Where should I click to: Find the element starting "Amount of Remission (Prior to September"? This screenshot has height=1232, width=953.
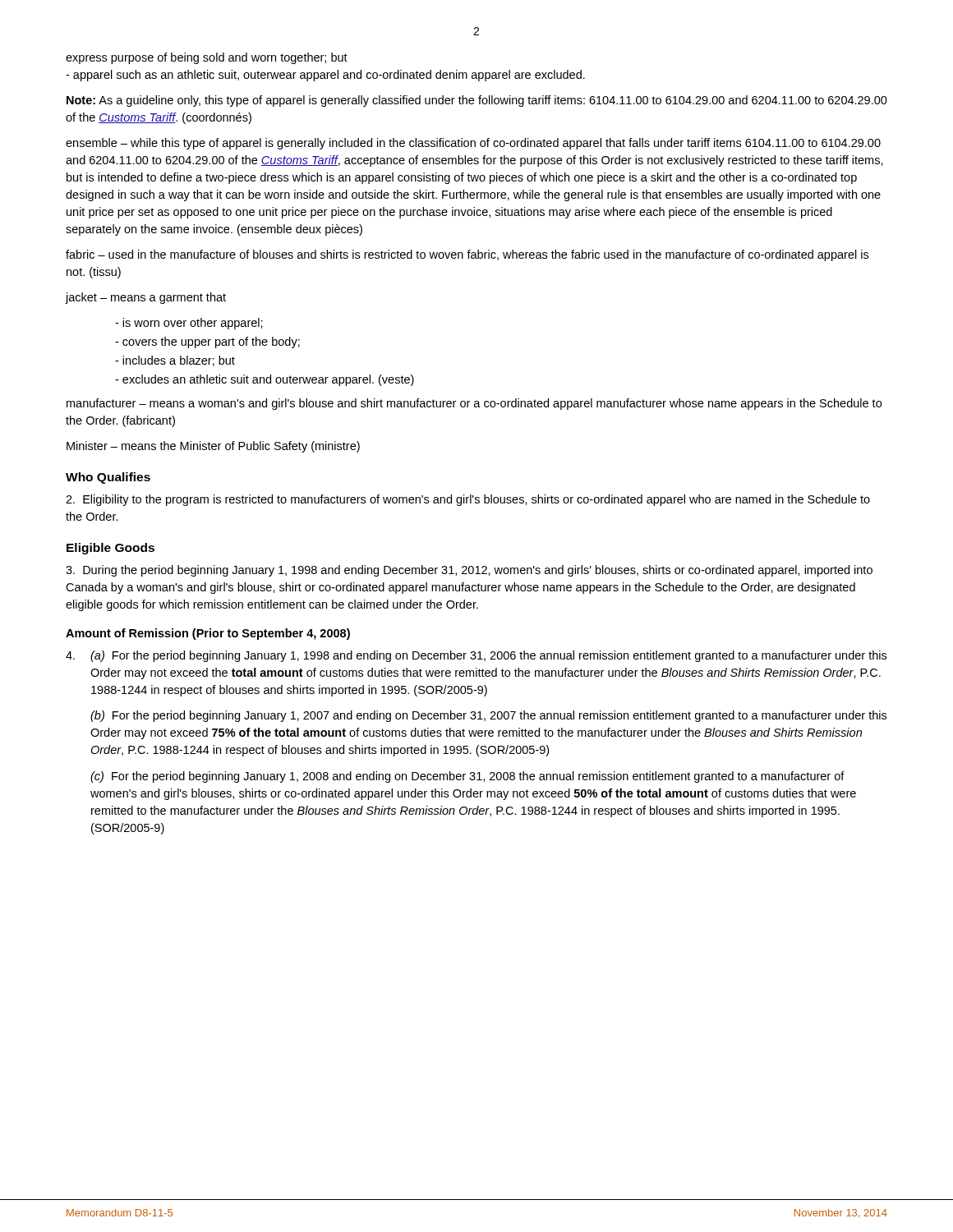[x=208, y=634]
